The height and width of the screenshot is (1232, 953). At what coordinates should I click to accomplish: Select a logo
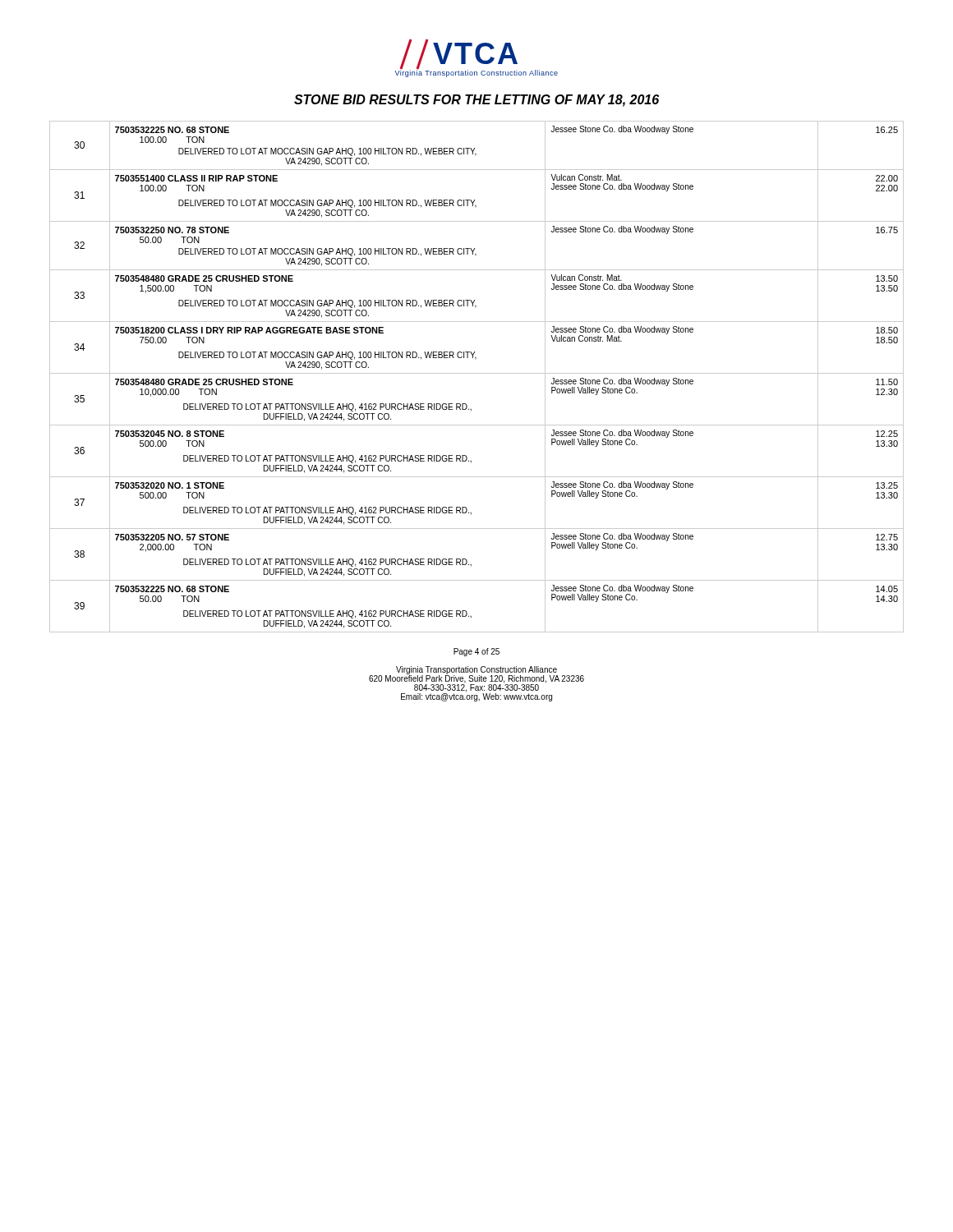[476, 59]
